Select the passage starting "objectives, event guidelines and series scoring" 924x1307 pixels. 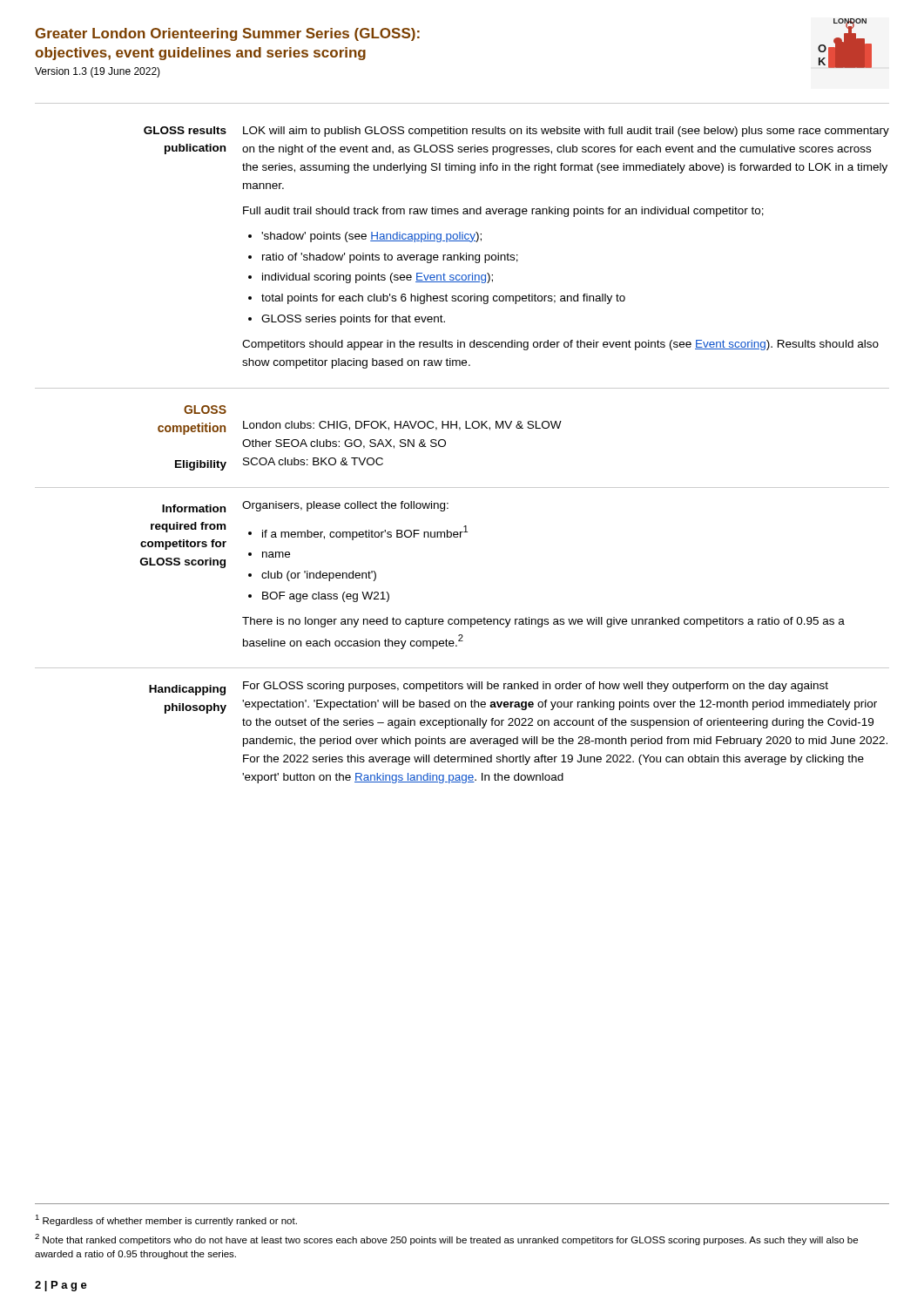[x=201, y=53]
